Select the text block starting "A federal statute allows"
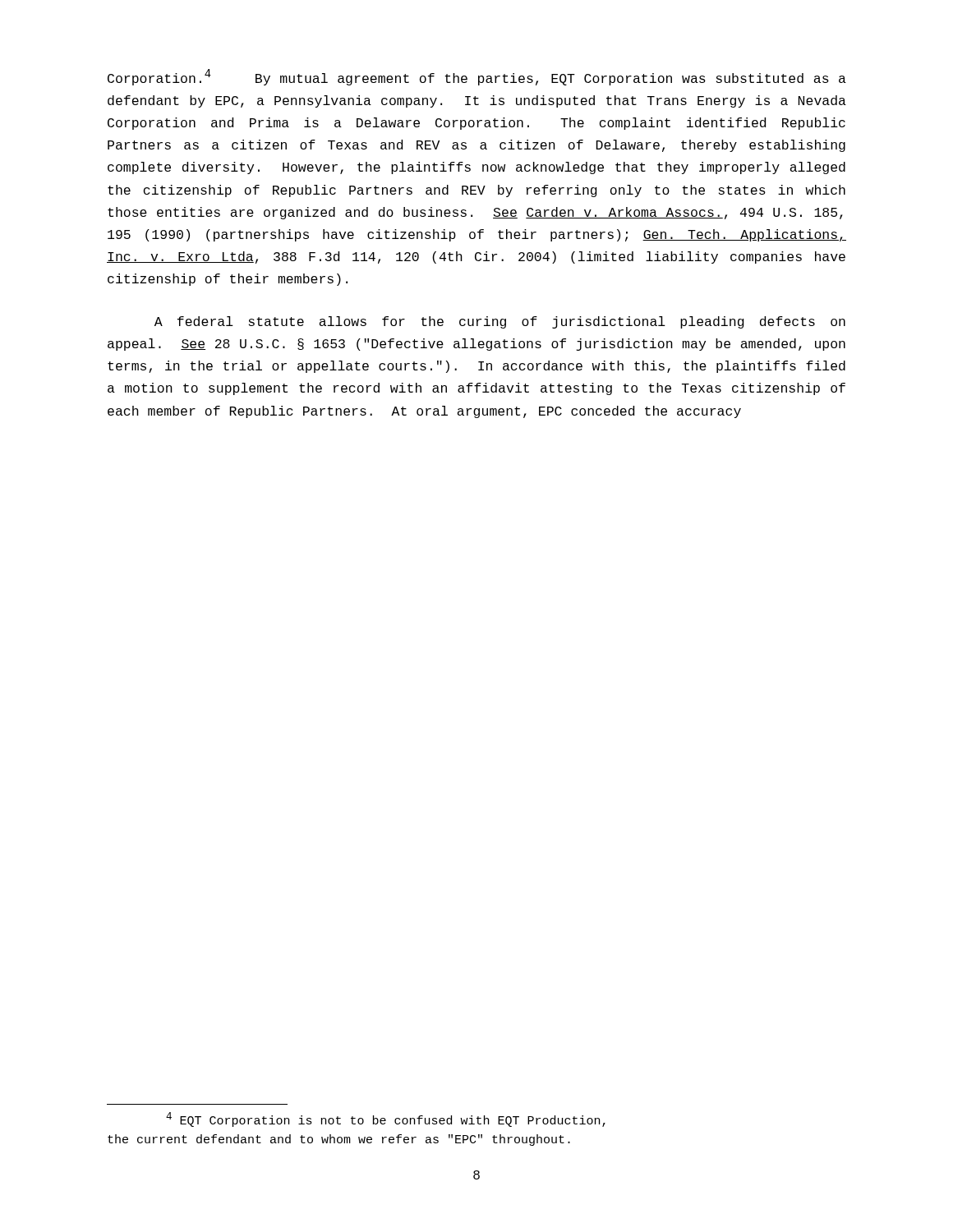953x1232 pixels. tap(476, 367)
